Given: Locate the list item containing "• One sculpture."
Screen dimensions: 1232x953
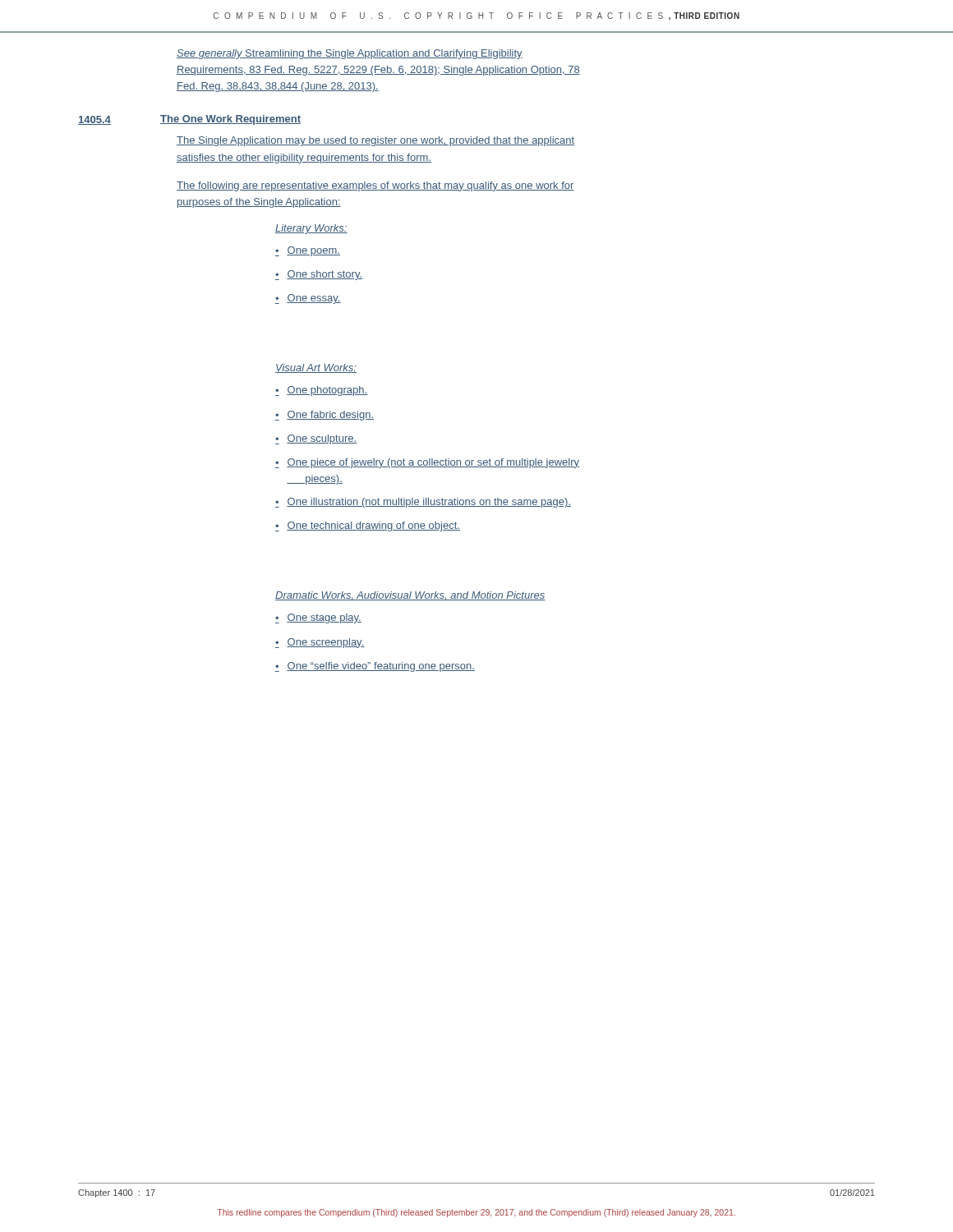Looking at the screenshot, I should pyautogui.click(x=316, y=439).
